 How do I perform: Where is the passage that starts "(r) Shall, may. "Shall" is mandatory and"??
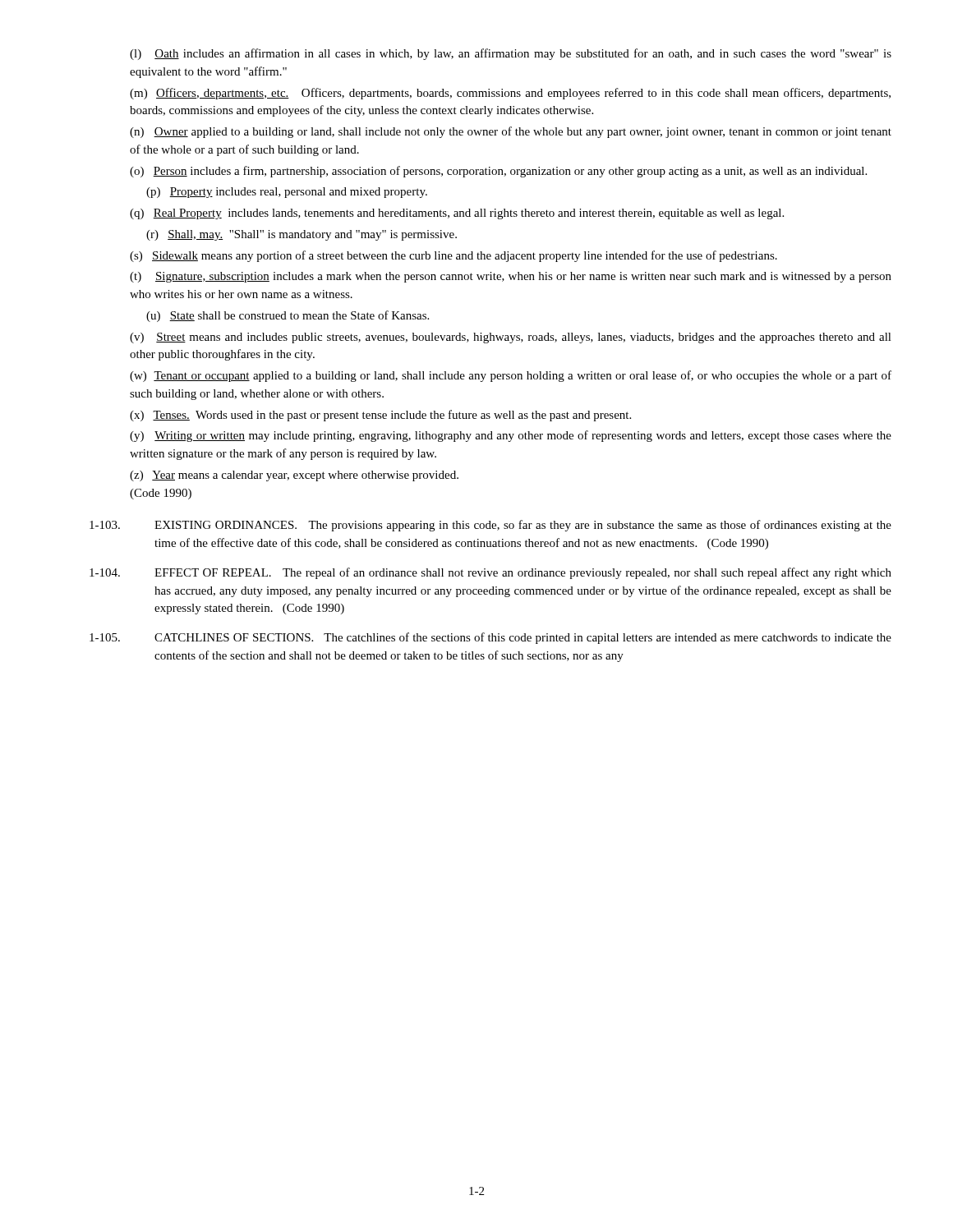(302, 235)
